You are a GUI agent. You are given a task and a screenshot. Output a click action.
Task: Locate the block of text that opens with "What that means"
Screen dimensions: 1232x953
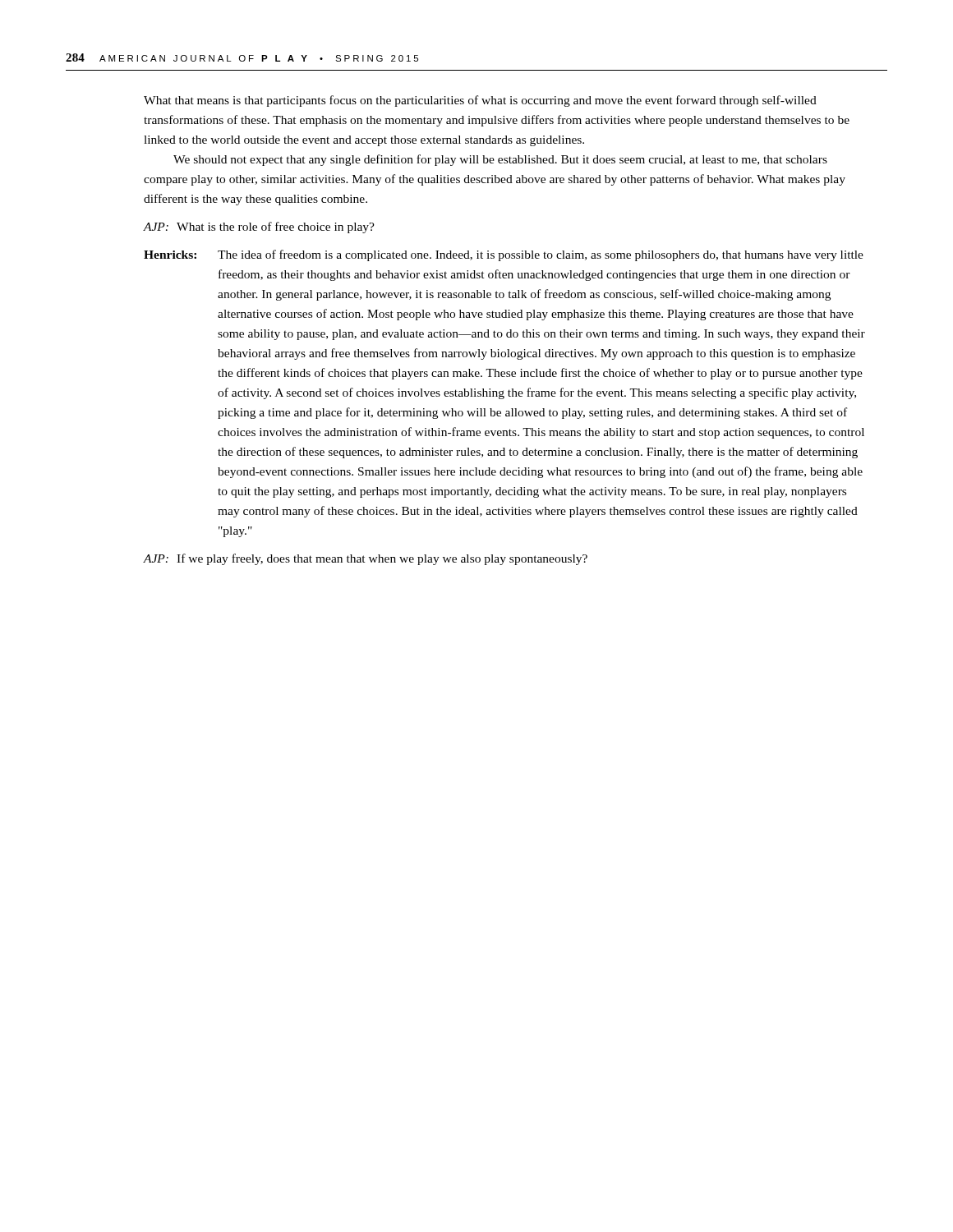(x=497, y=120)
